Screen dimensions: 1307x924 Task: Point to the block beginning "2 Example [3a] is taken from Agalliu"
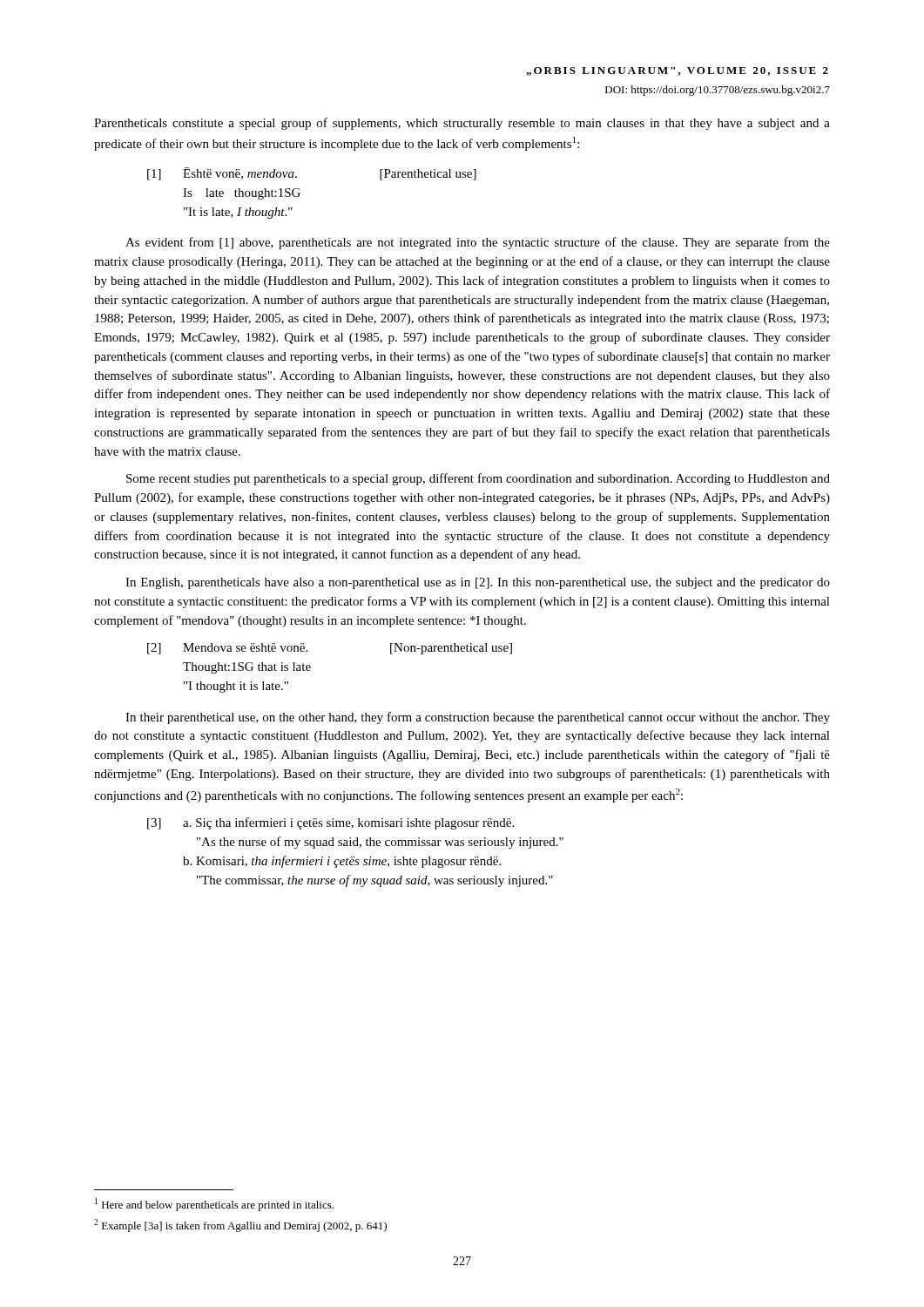pos(241,1225)
